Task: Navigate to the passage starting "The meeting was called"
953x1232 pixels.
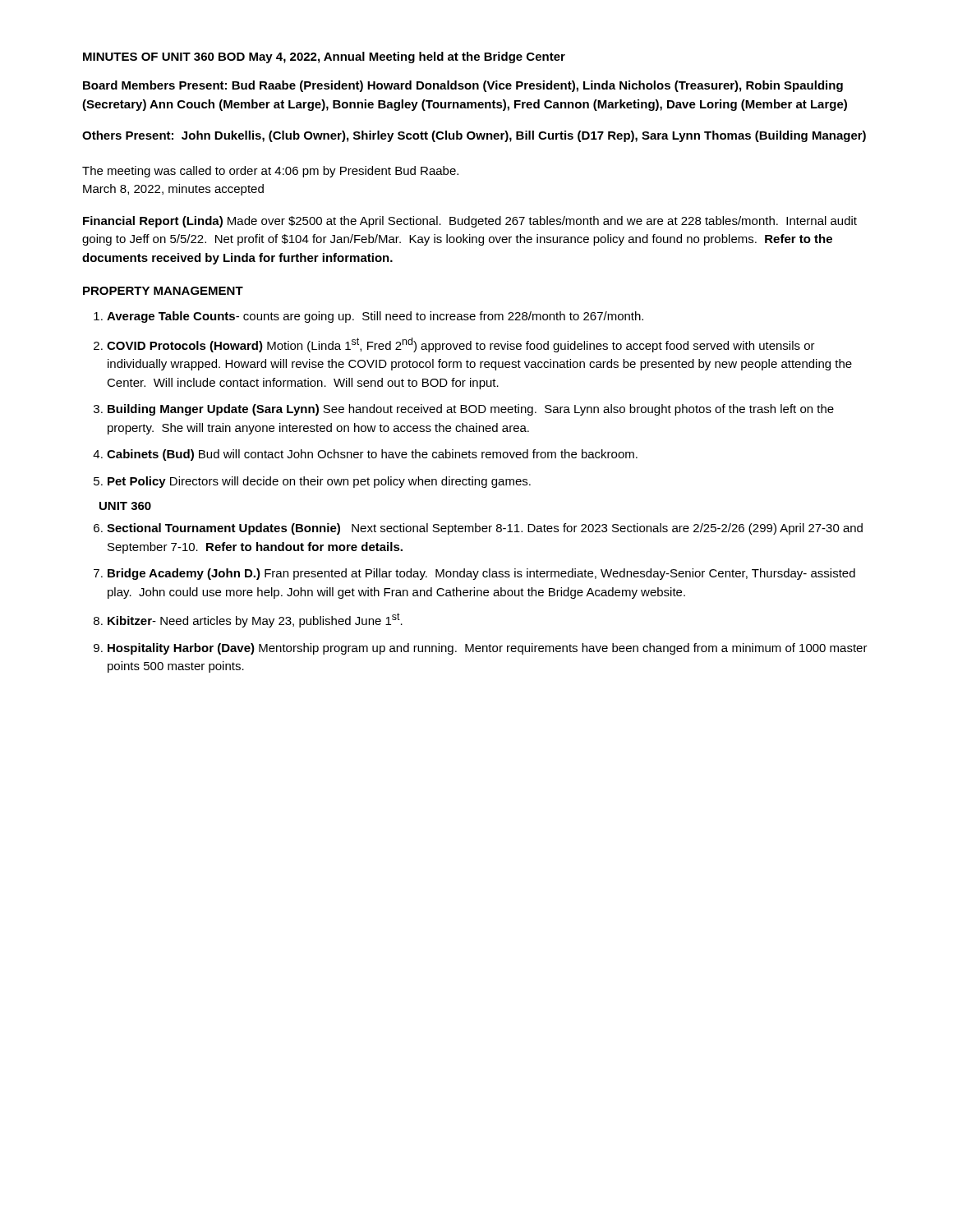Action: point(271,179)
